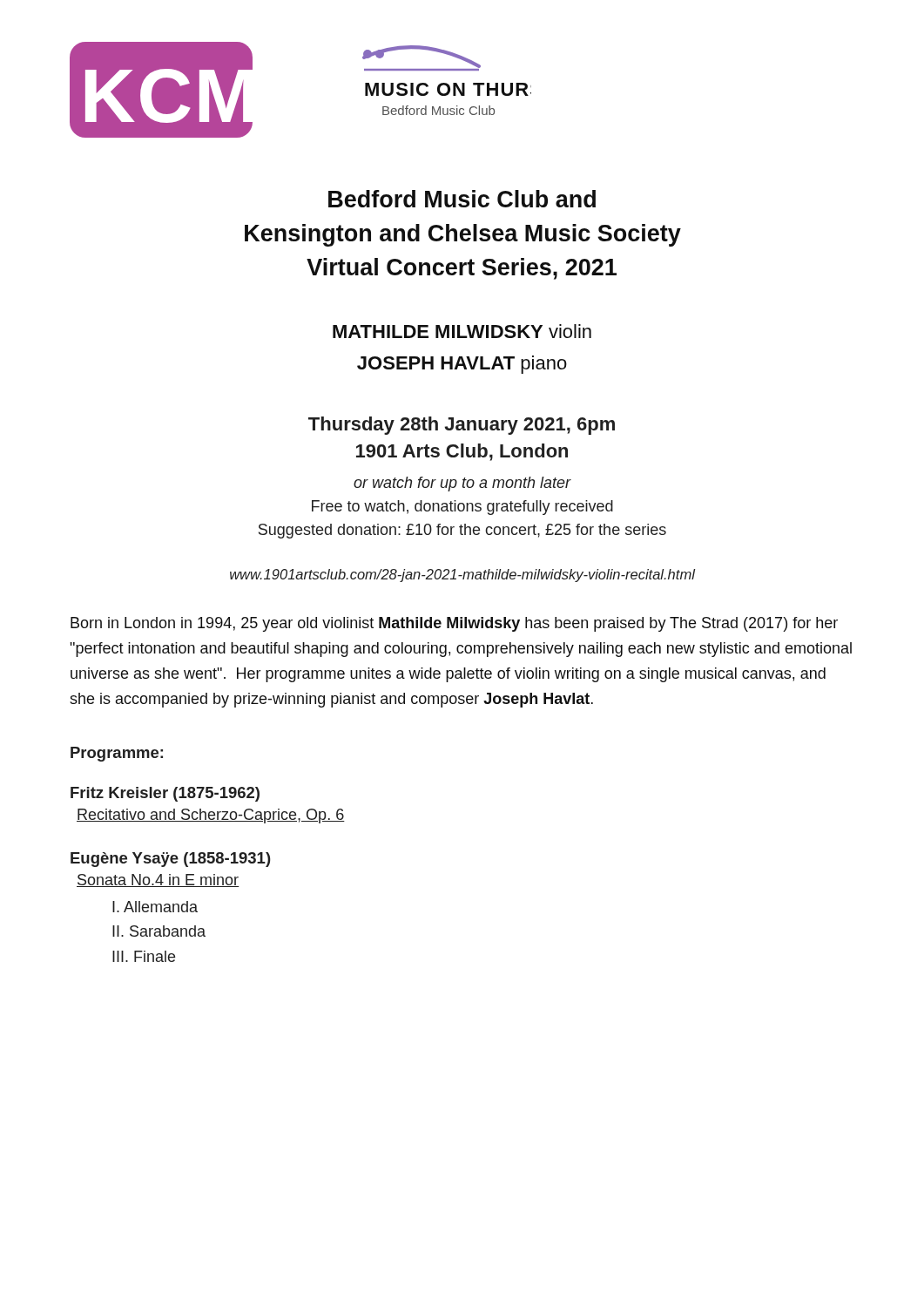The height and width of the screenshot is (1307, 924).
Task: Find the text block with the text "Sonata No.4 in"
Action: (158, 880)
